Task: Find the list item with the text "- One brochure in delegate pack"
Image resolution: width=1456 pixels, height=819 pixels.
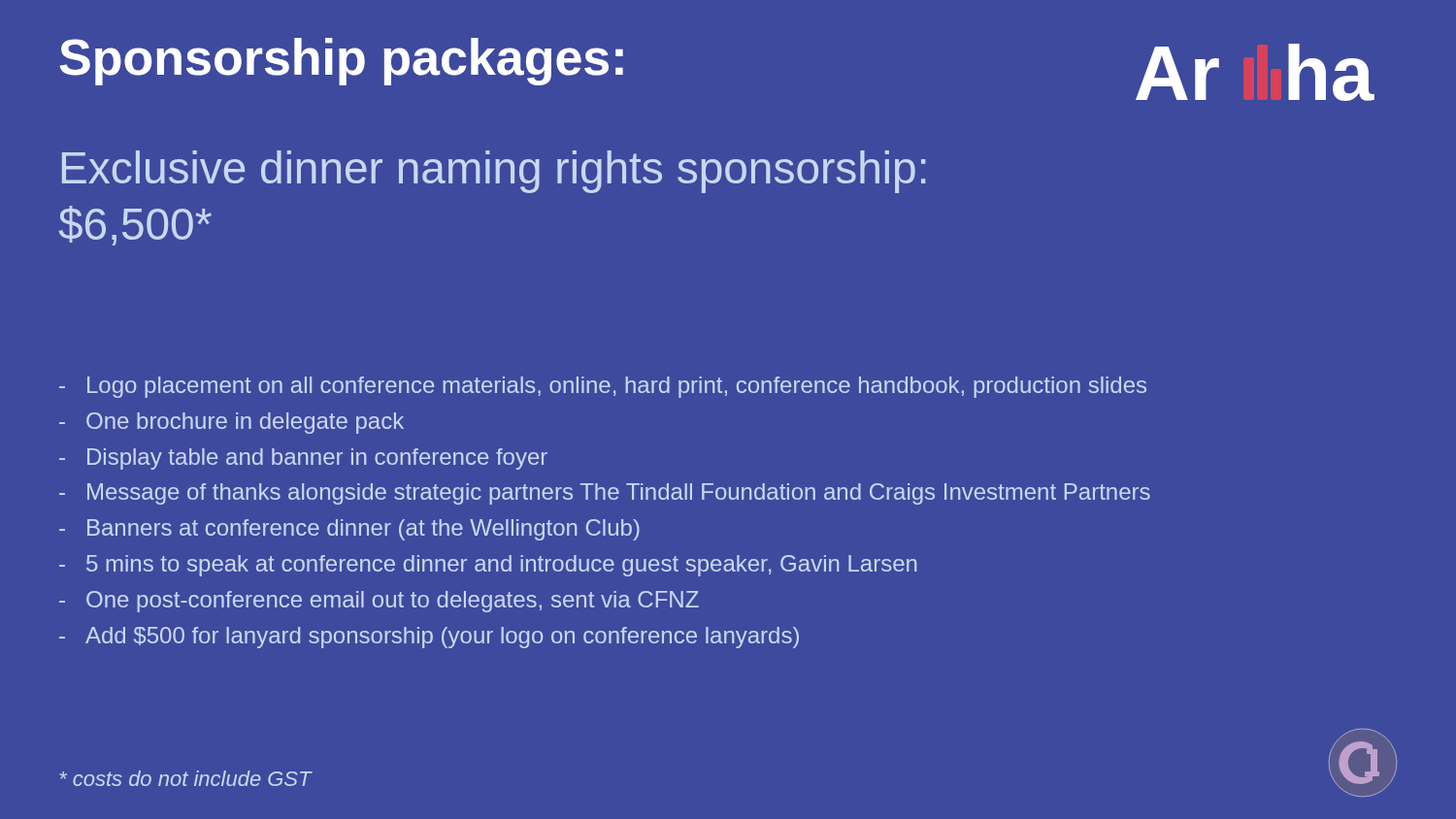Action: click(x=231, y=421)
